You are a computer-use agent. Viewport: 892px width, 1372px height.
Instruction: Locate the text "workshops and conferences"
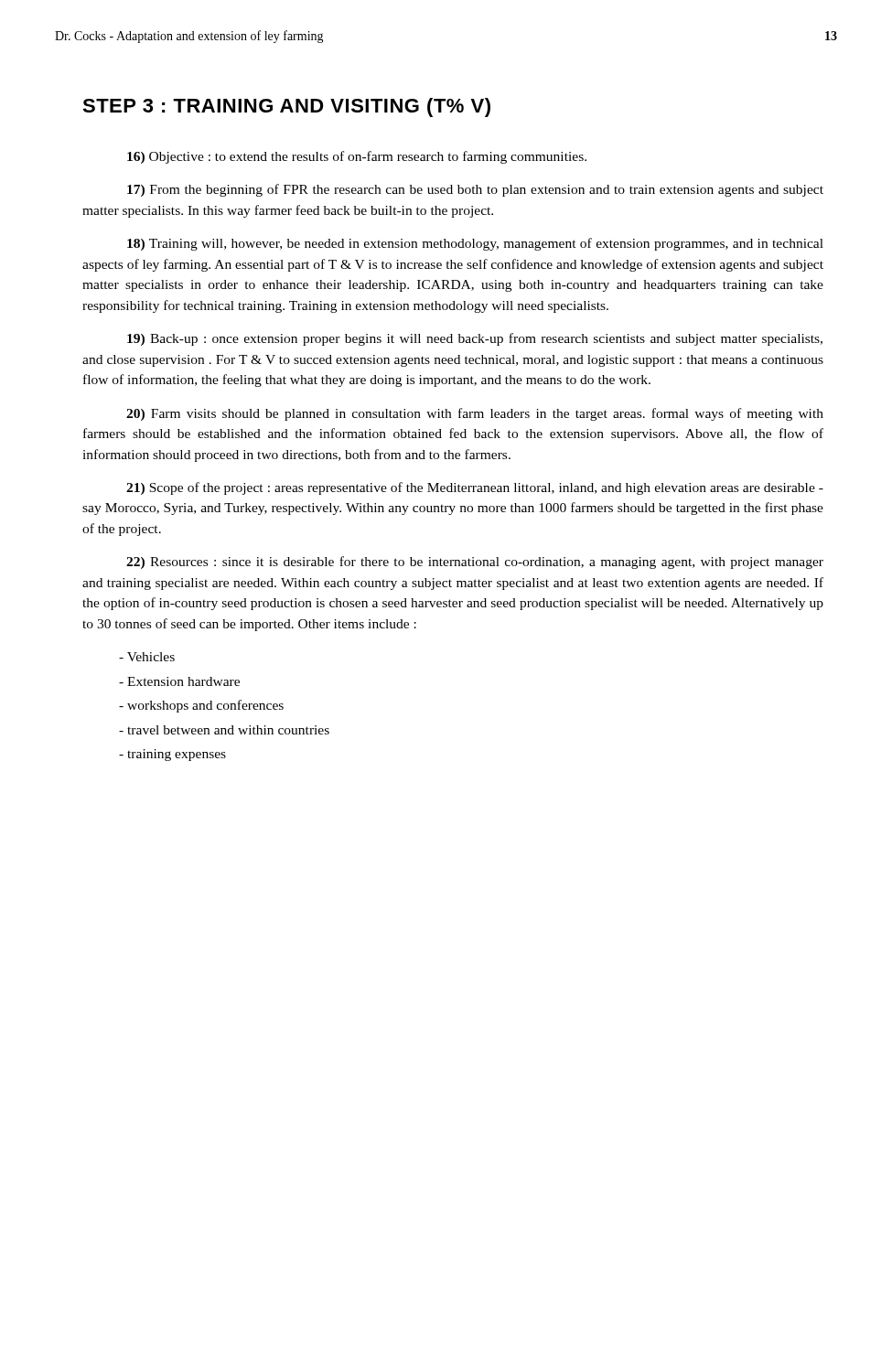(201, 705)
